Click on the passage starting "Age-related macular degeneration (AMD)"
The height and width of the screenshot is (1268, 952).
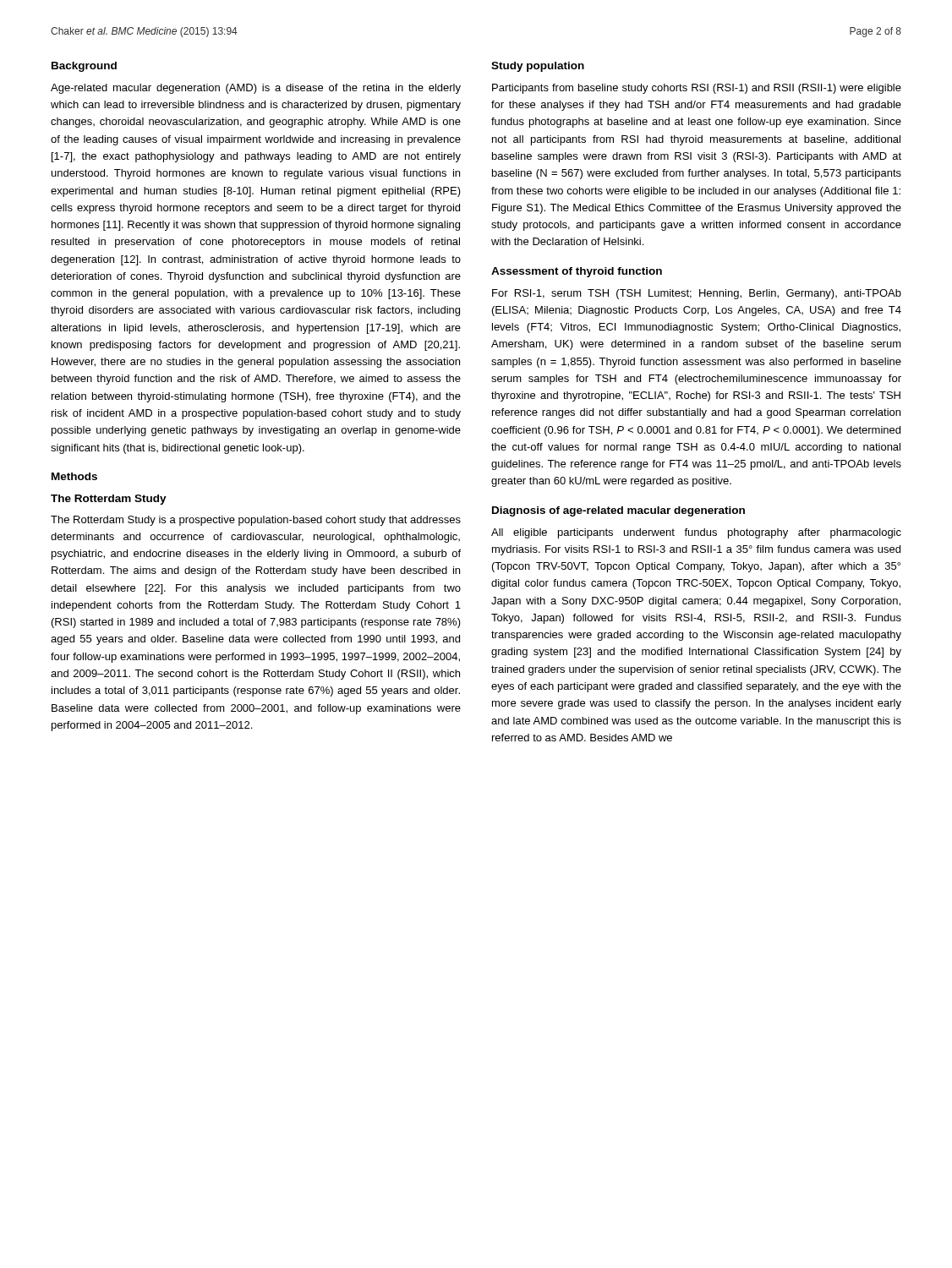(x=256, y=267)
